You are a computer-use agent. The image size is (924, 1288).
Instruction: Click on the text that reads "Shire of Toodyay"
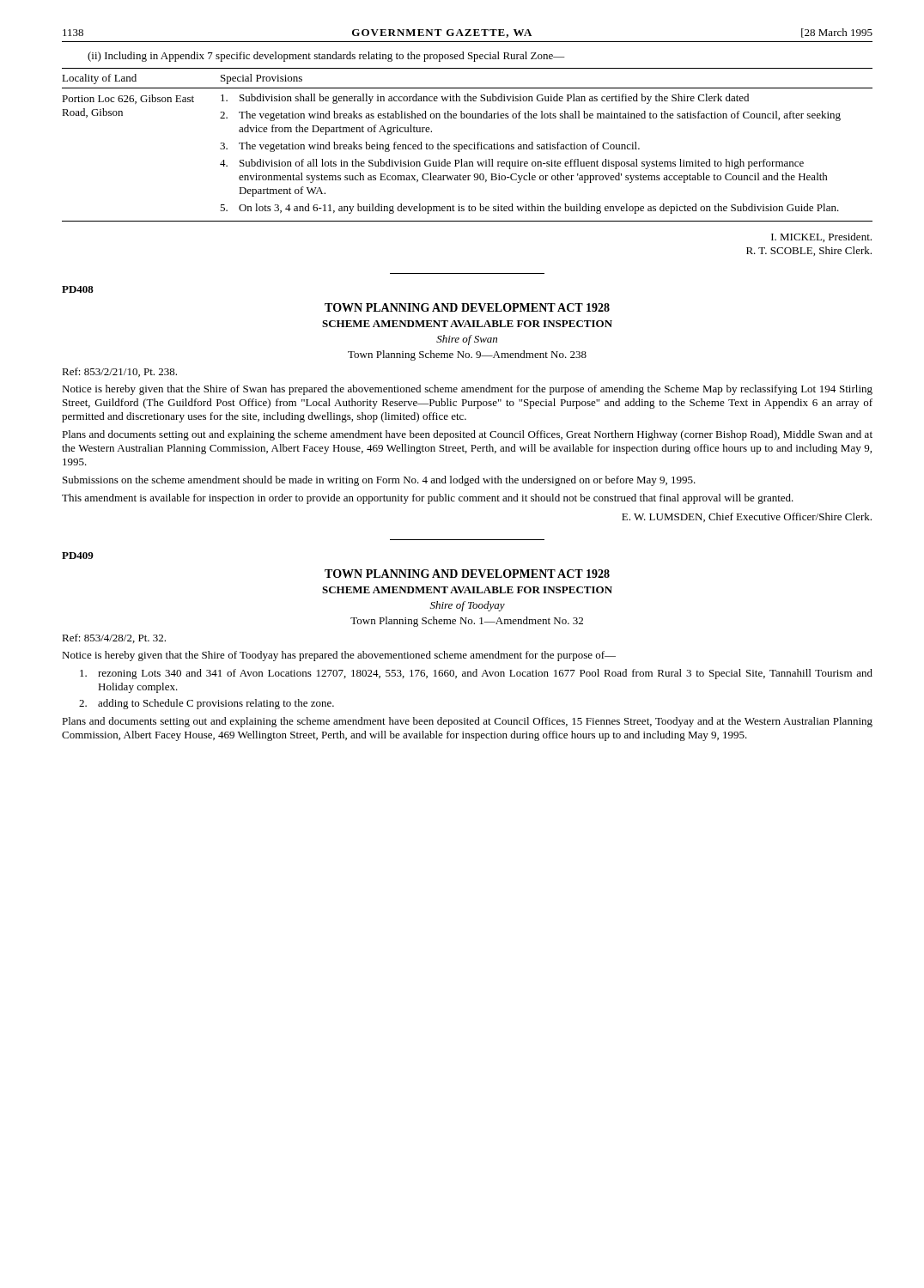click(x=467, y=605)
